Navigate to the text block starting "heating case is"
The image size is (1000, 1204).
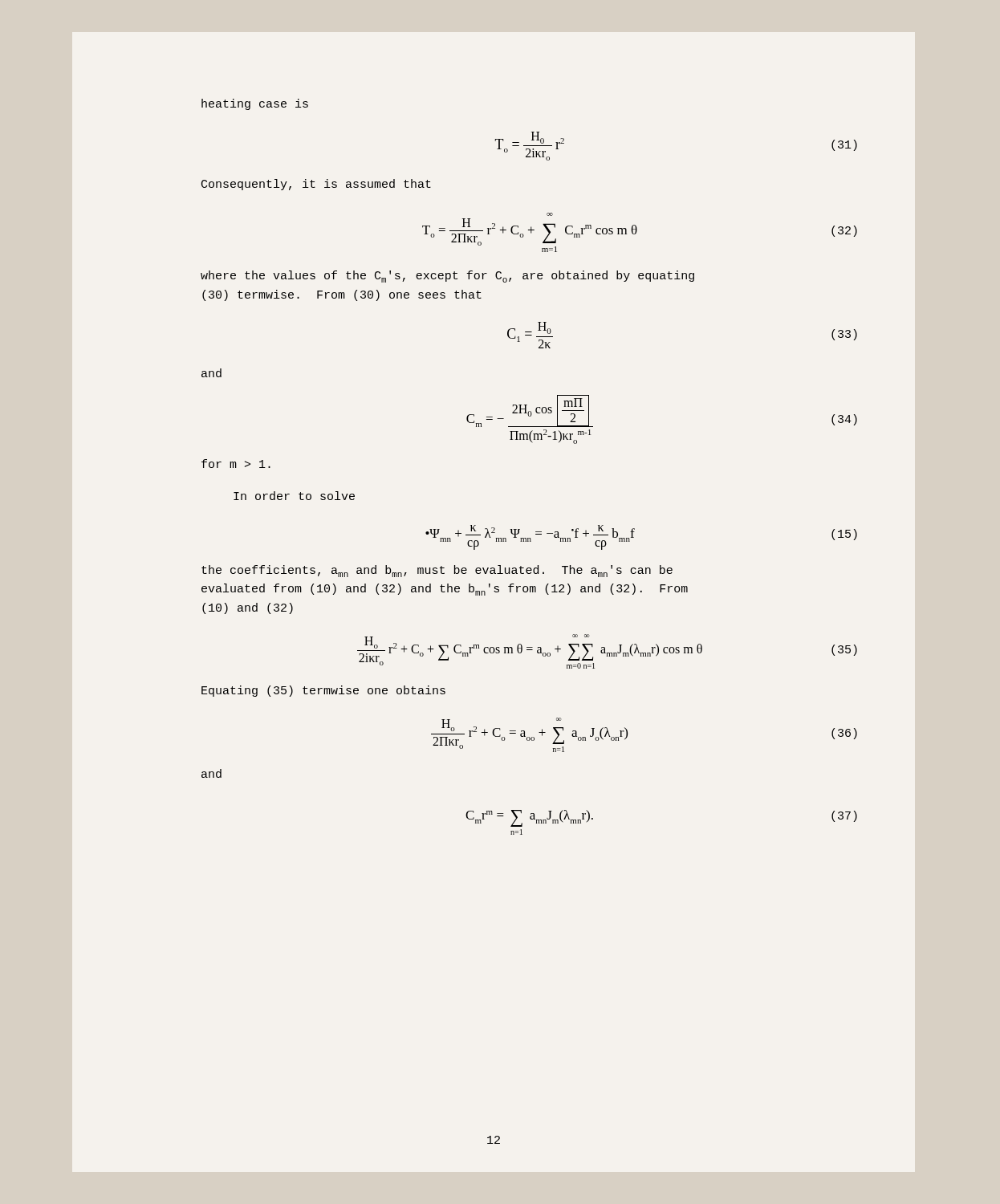[255, 105]
